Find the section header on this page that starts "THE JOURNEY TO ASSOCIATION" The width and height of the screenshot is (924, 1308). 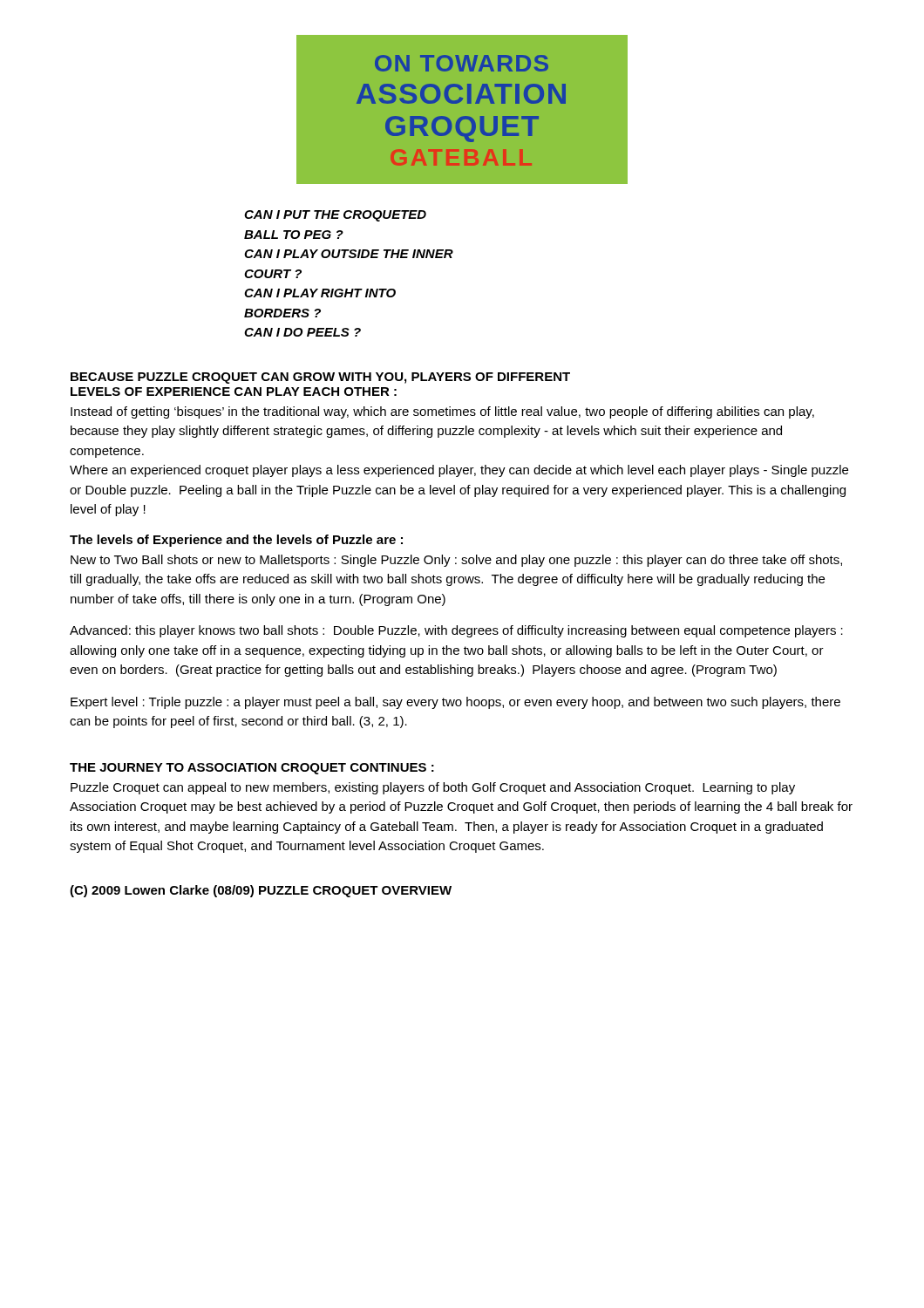pos(252,767)
